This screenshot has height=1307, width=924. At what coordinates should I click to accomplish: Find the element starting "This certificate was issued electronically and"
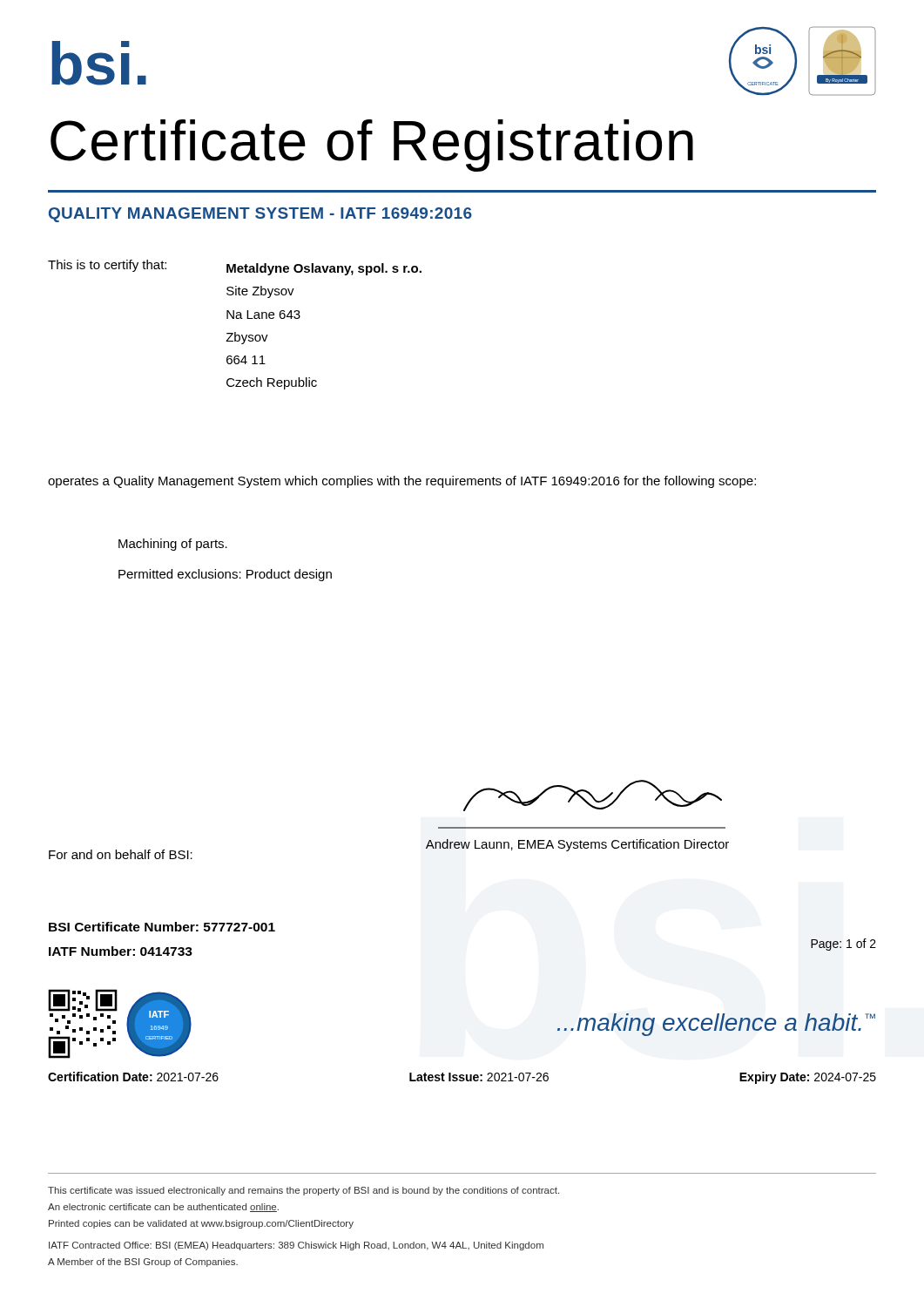coord(304,1191)
